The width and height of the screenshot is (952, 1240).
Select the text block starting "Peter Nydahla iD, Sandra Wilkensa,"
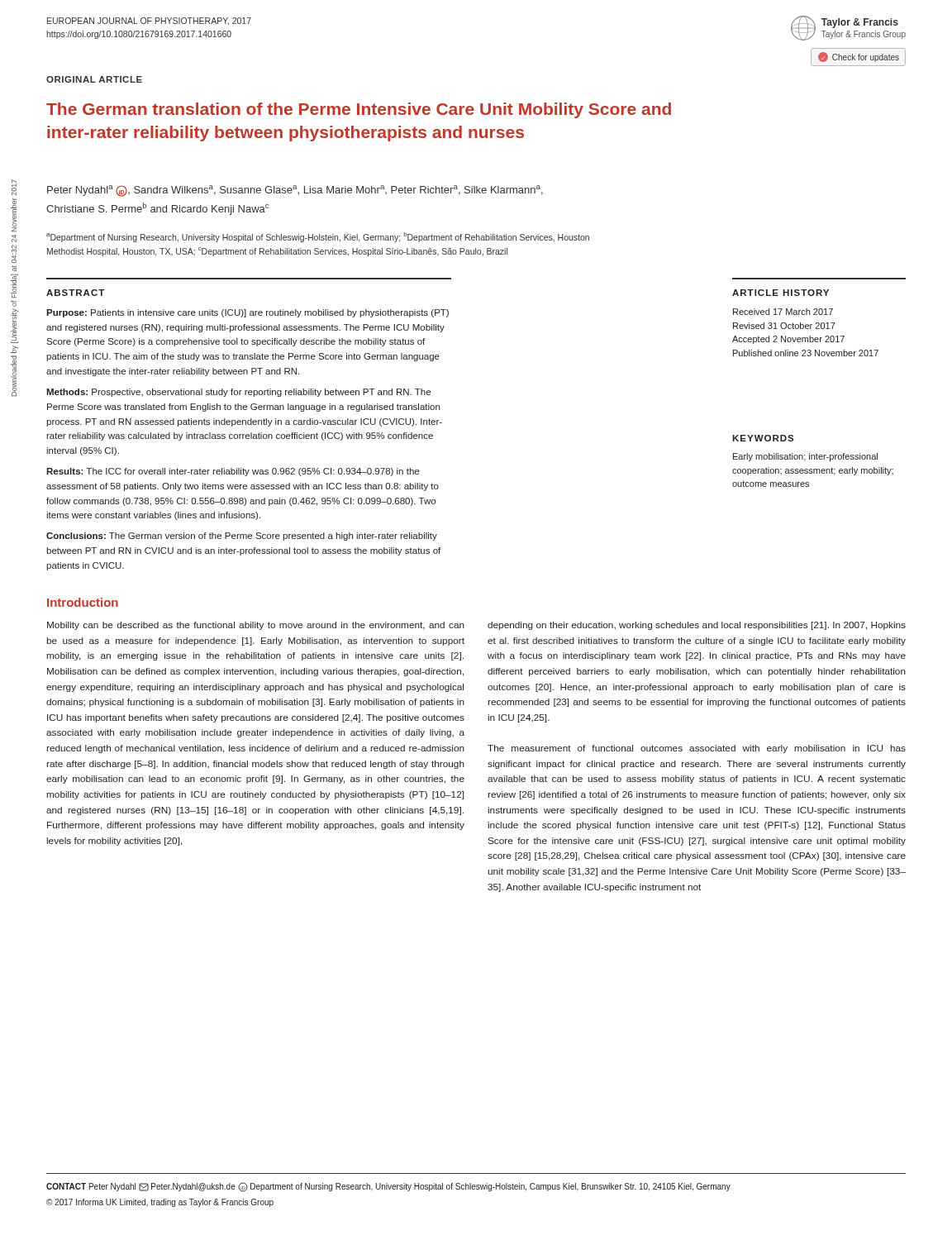295,199
